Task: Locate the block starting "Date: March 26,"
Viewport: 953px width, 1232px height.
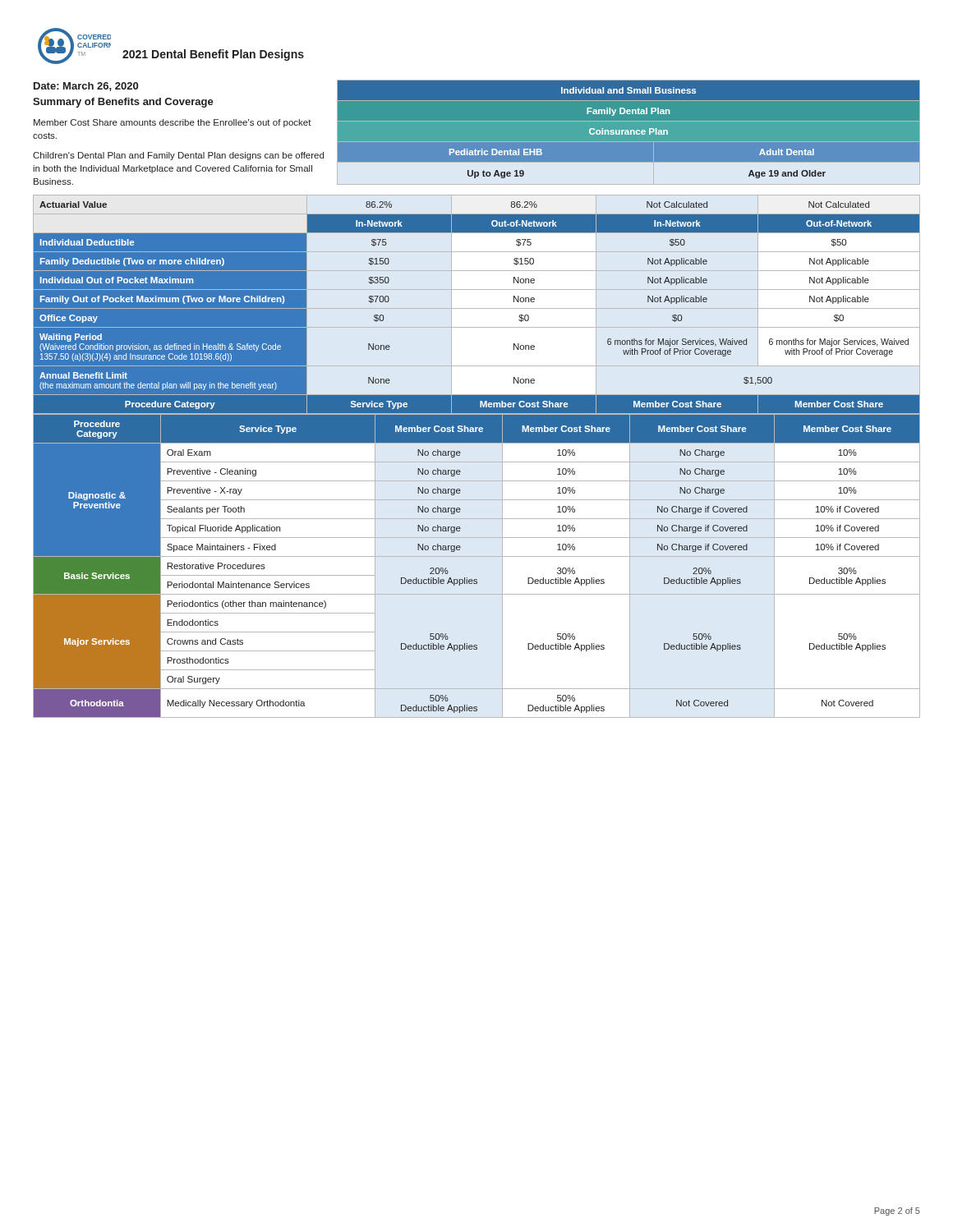Action: pyautogui.click(x=86, y=86)
